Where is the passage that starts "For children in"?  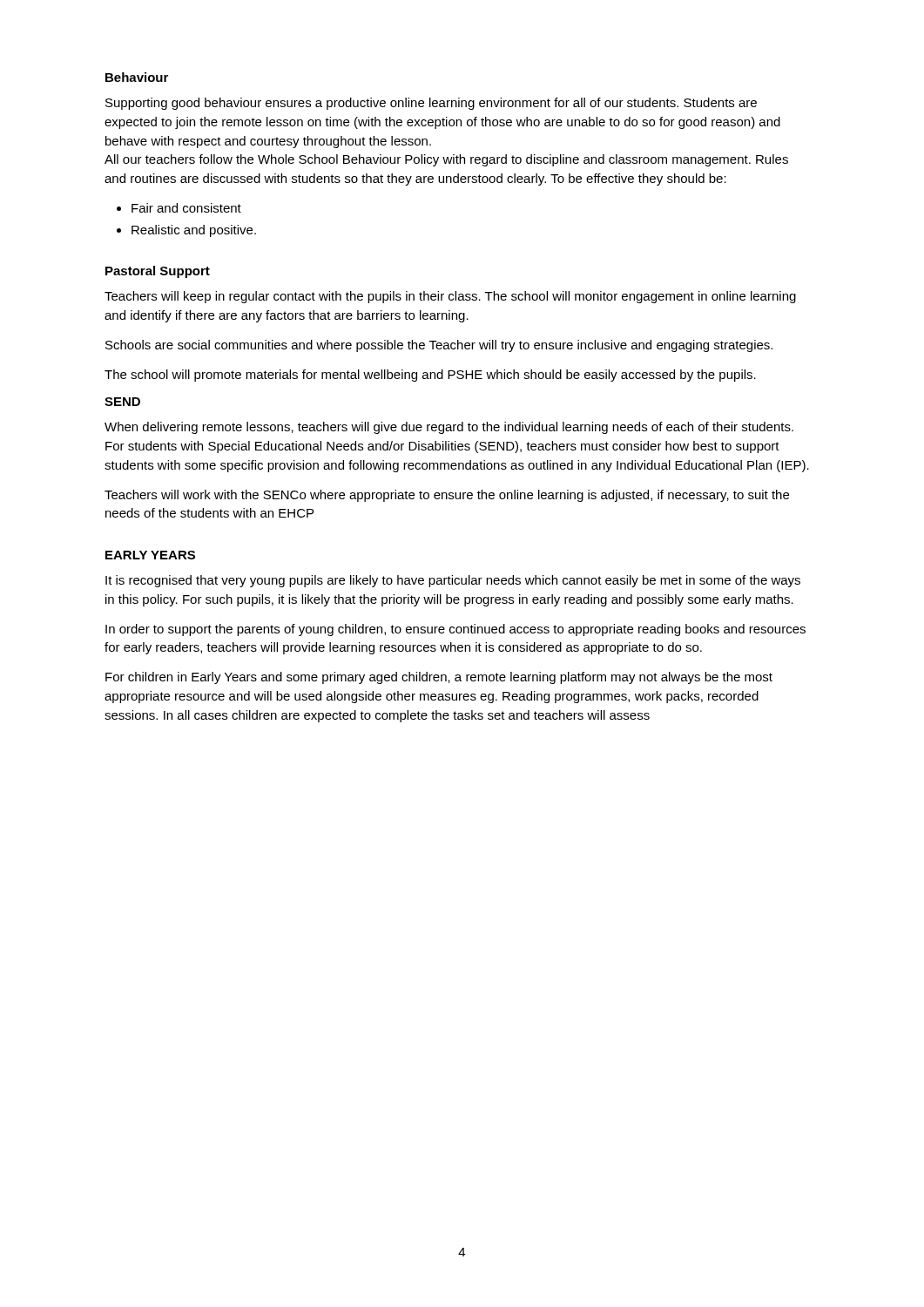tap(438, 696)
